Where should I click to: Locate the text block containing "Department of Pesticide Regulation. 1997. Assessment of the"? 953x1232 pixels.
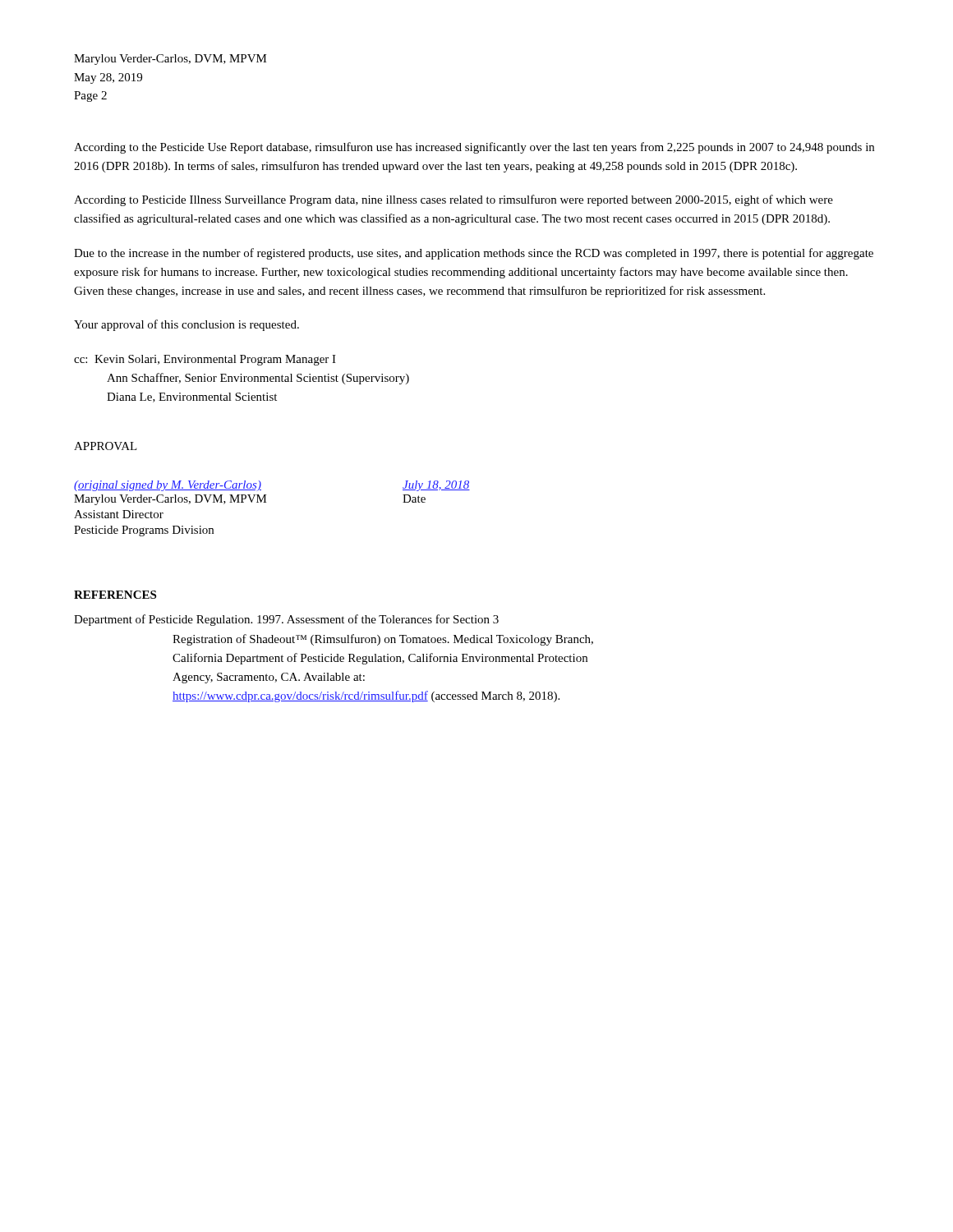coord(476,659)
